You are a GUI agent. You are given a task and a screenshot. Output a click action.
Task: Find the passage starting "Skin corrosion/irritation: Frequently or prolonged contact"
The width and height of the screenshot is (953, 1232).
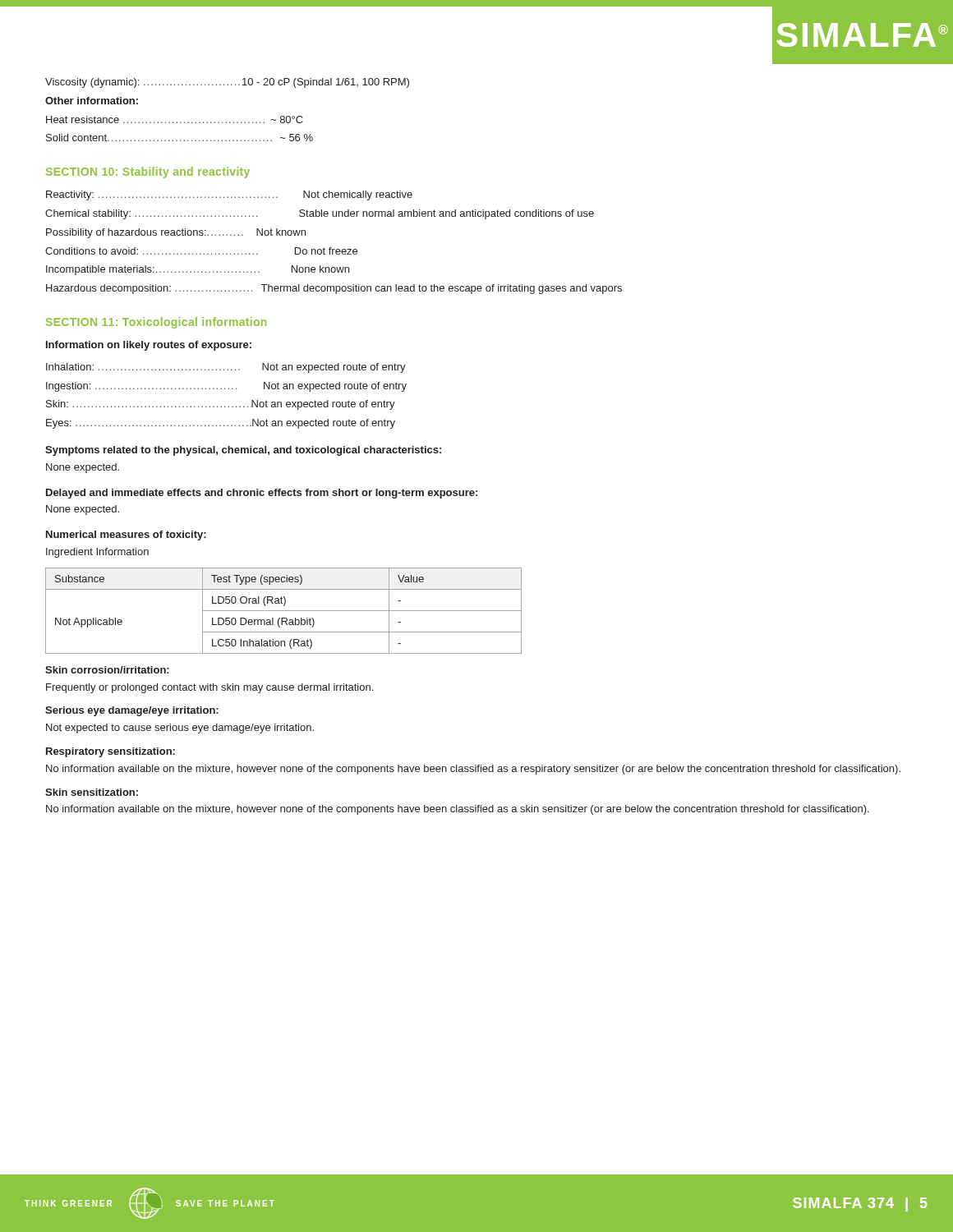[210, 678]
